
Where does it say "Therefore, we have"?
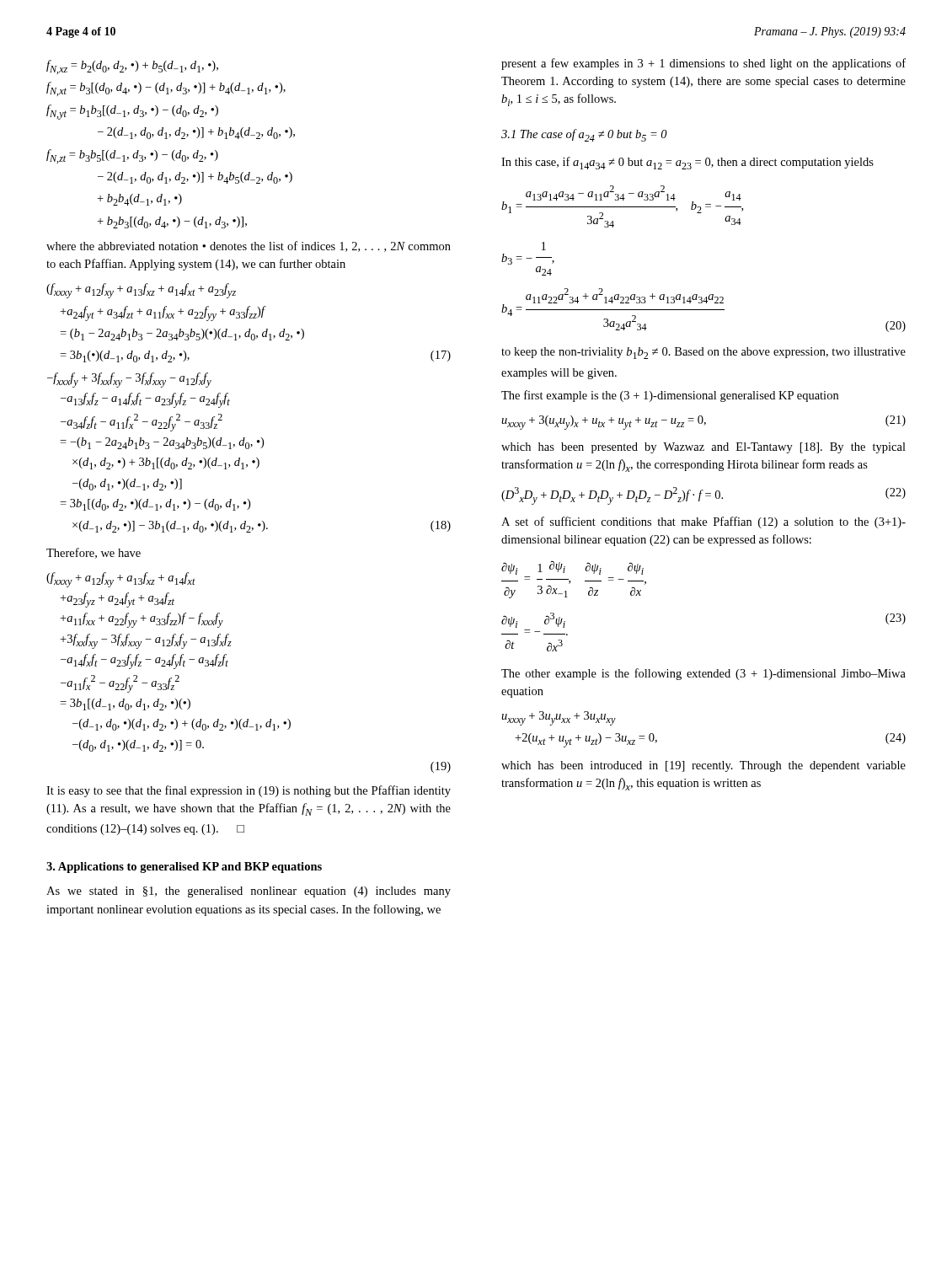tap(94, 552)
